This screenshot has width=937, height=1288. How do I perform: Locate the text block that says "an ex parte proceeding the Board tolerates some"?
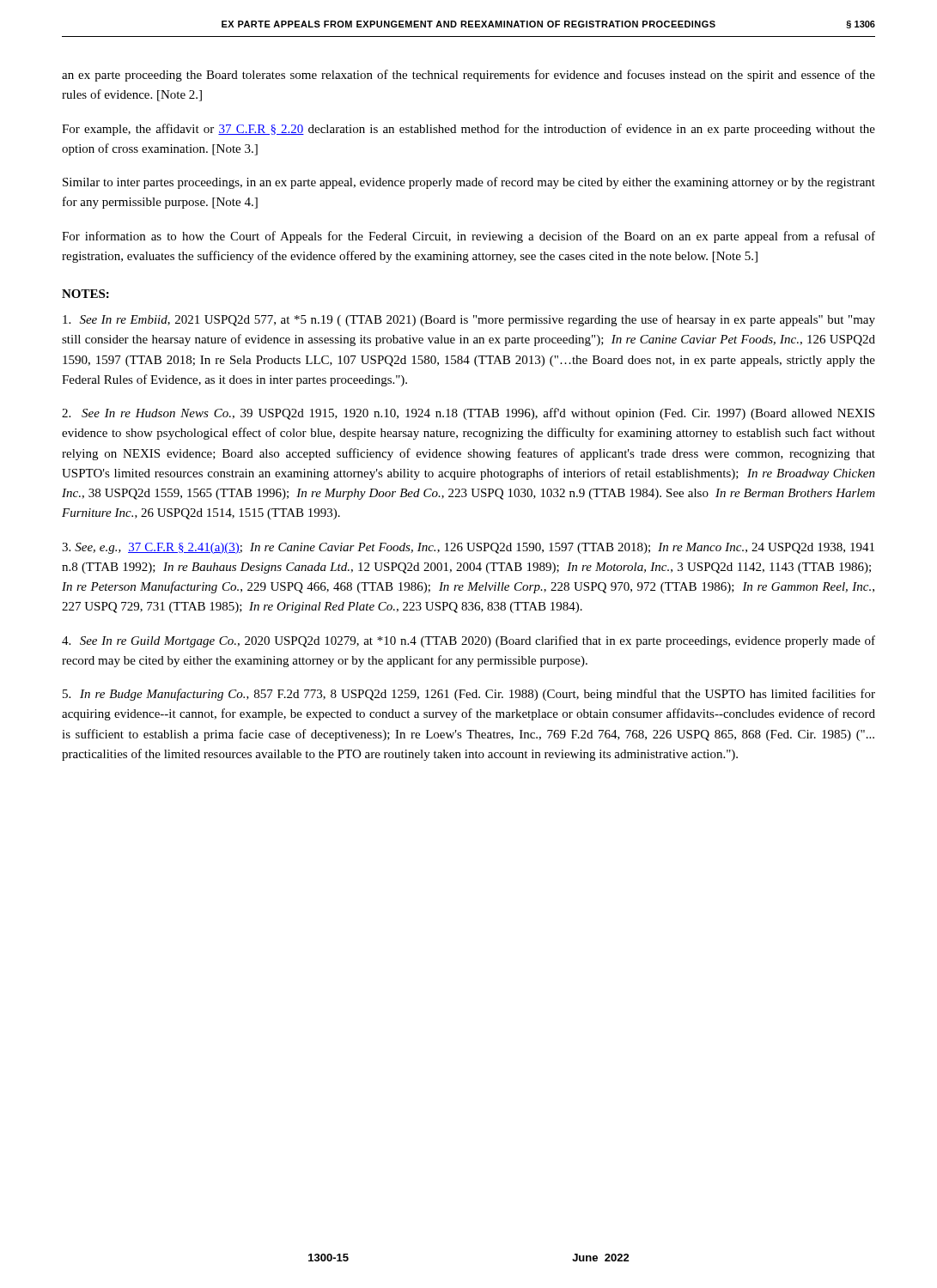point(468,85)
